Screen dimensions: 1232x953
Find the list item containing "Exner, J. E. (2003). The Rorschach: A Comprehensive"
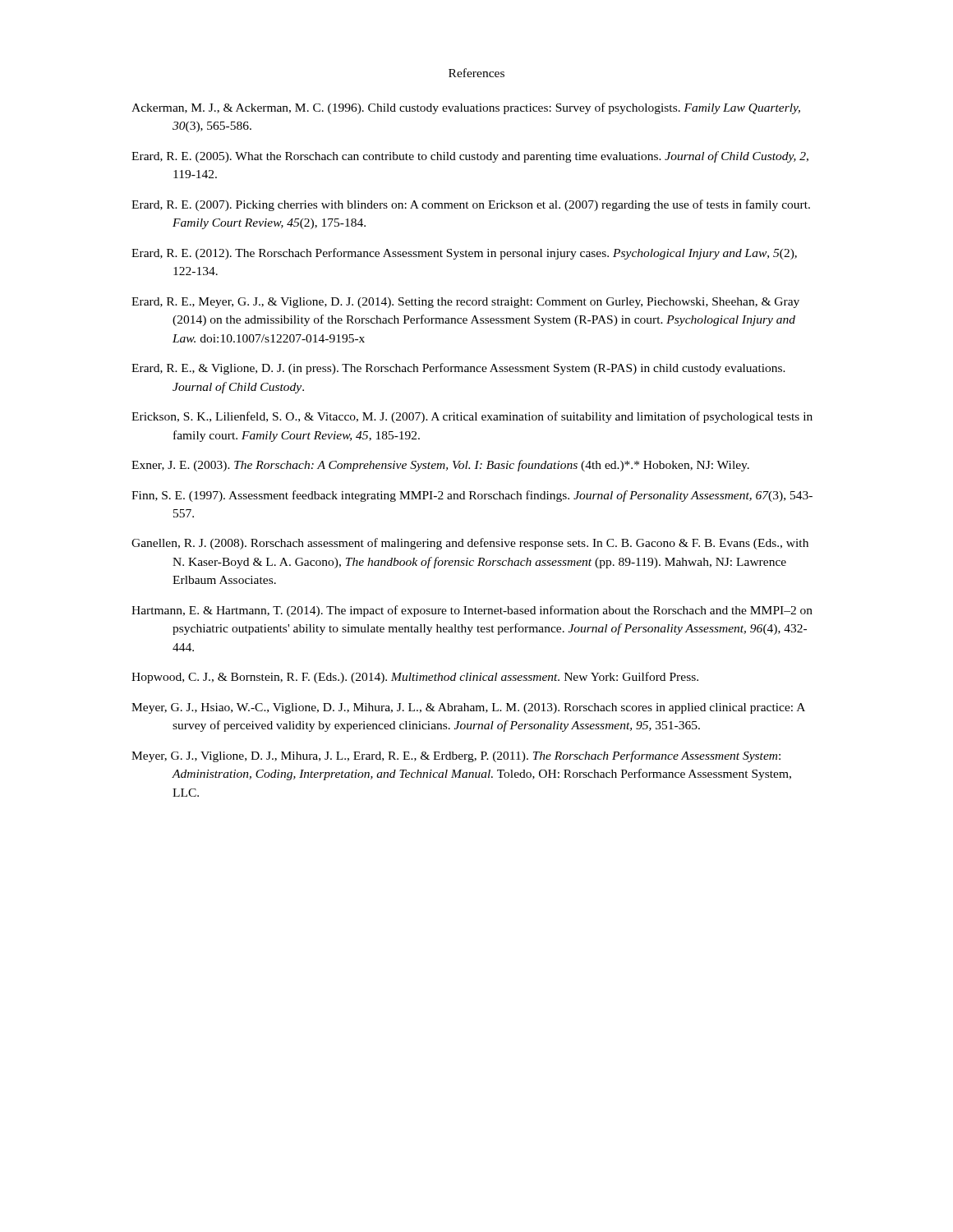[x=441, y=465]
